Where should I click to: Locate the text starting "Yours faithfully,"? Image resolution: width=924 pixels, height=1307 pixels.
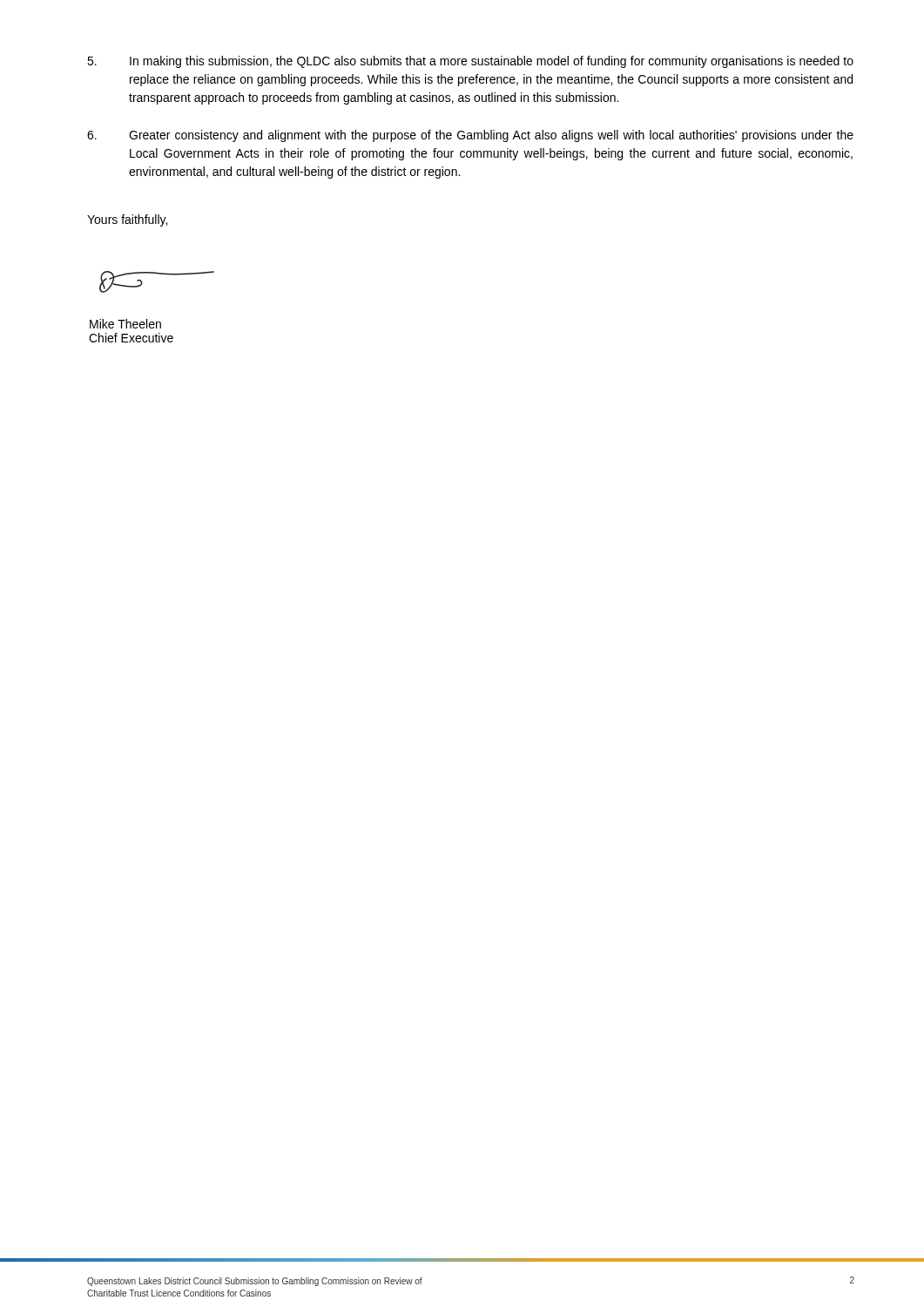(x=128, y=220)
